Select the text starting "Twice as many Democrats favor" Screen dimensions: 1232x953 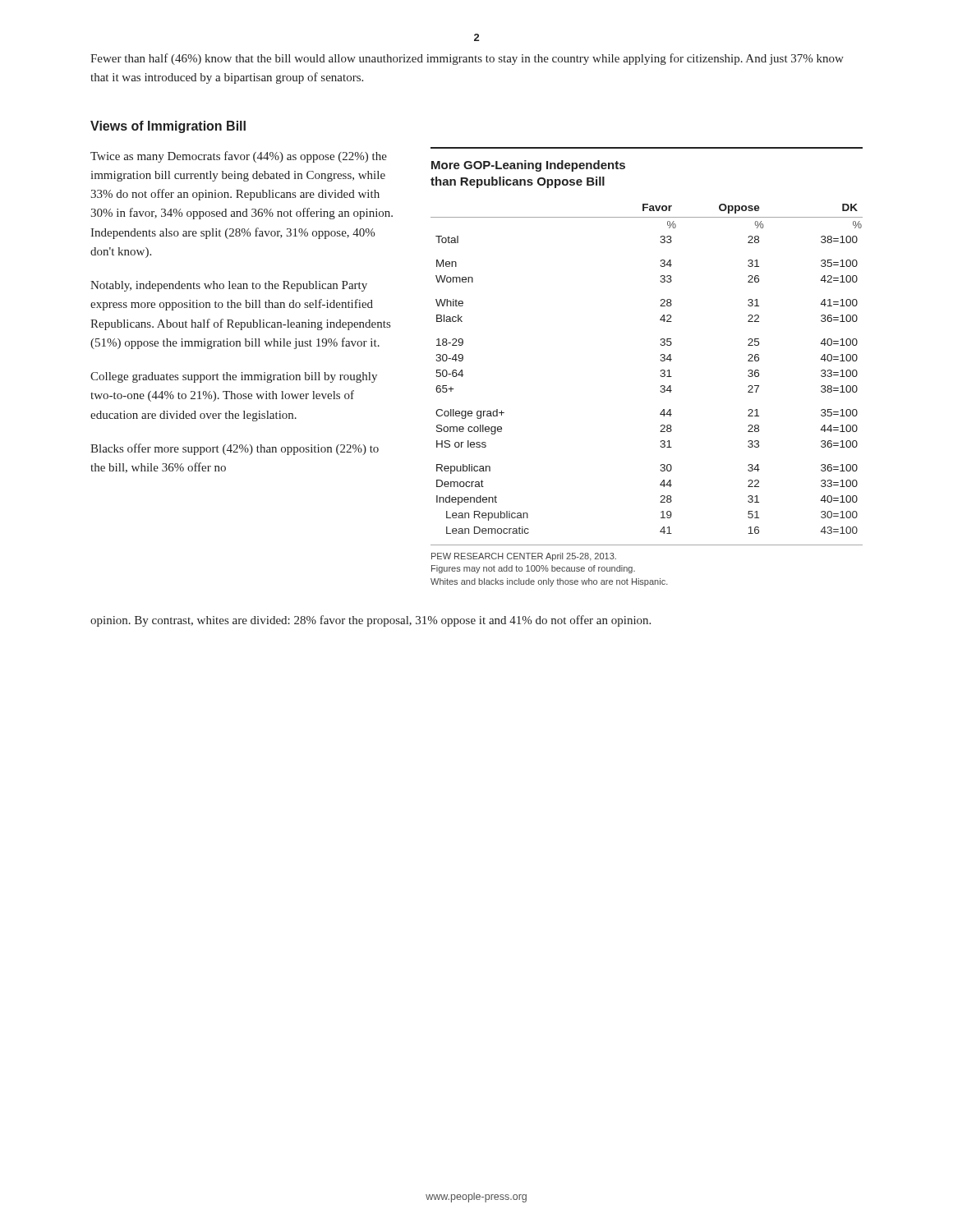(242, 312)
